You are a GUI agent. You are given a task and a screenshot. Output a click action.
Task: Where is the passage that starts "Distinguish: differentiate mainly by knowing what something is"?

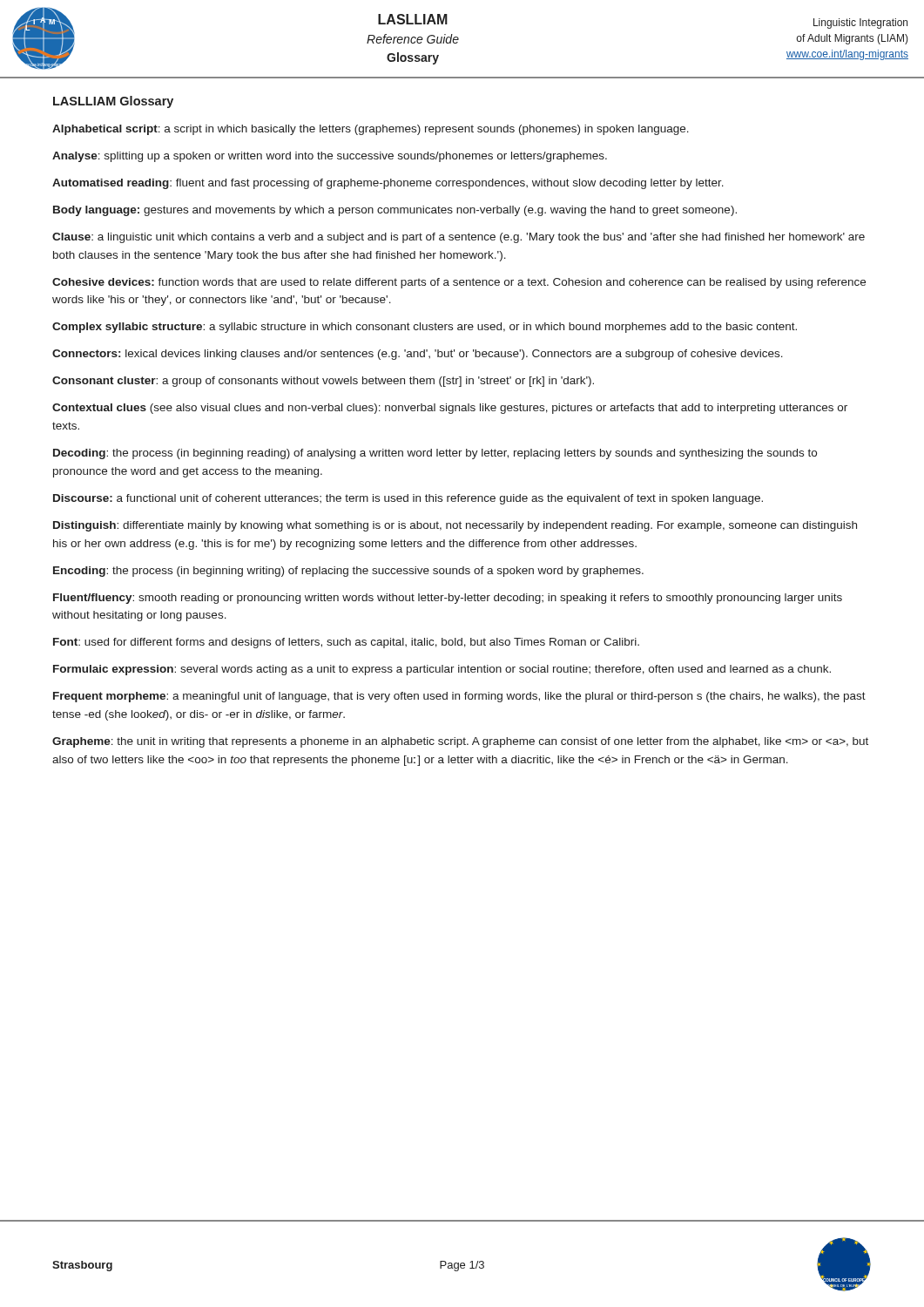(455, 534)
